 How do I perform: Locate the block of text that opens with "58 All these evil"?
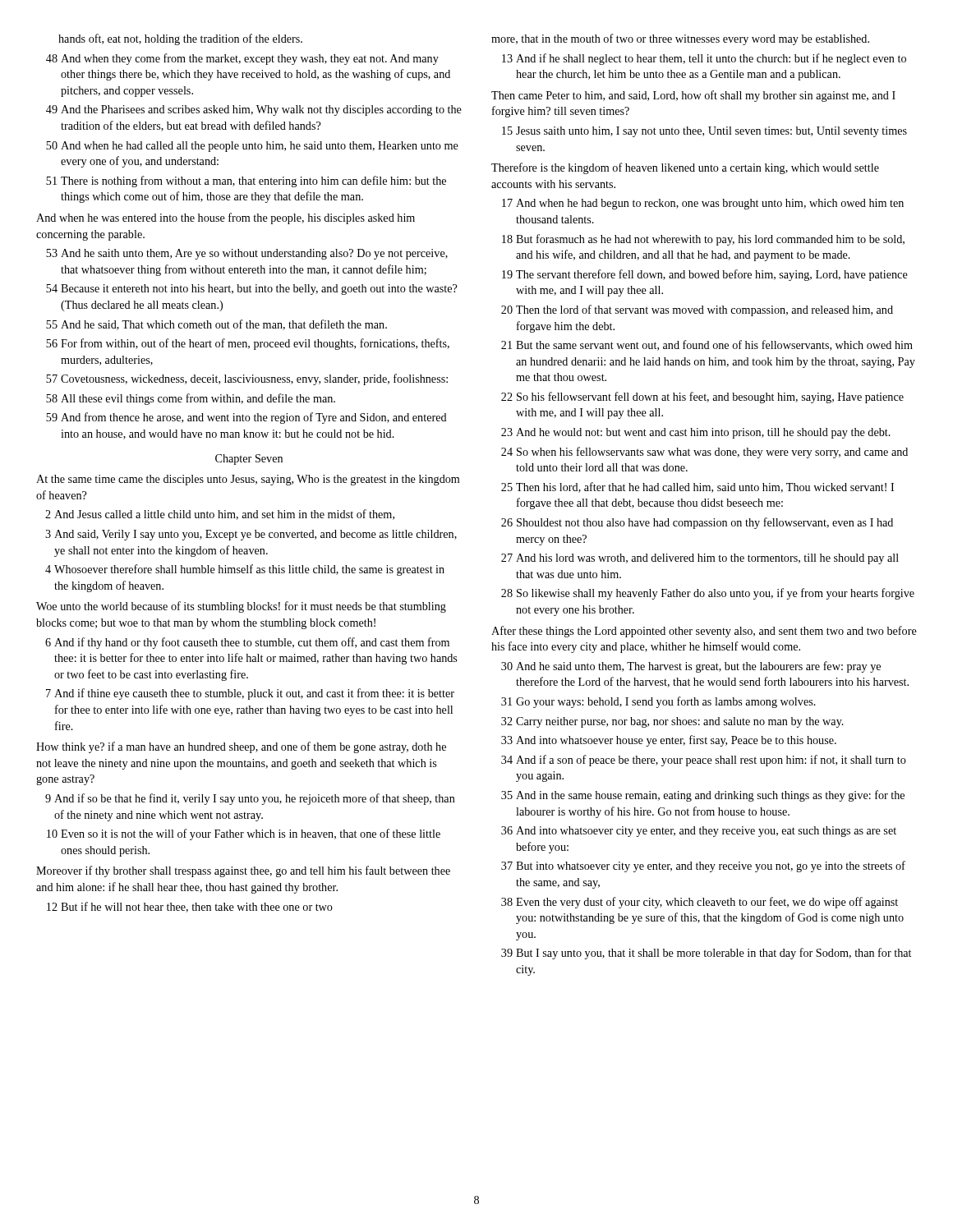click(x=249, y=399)
